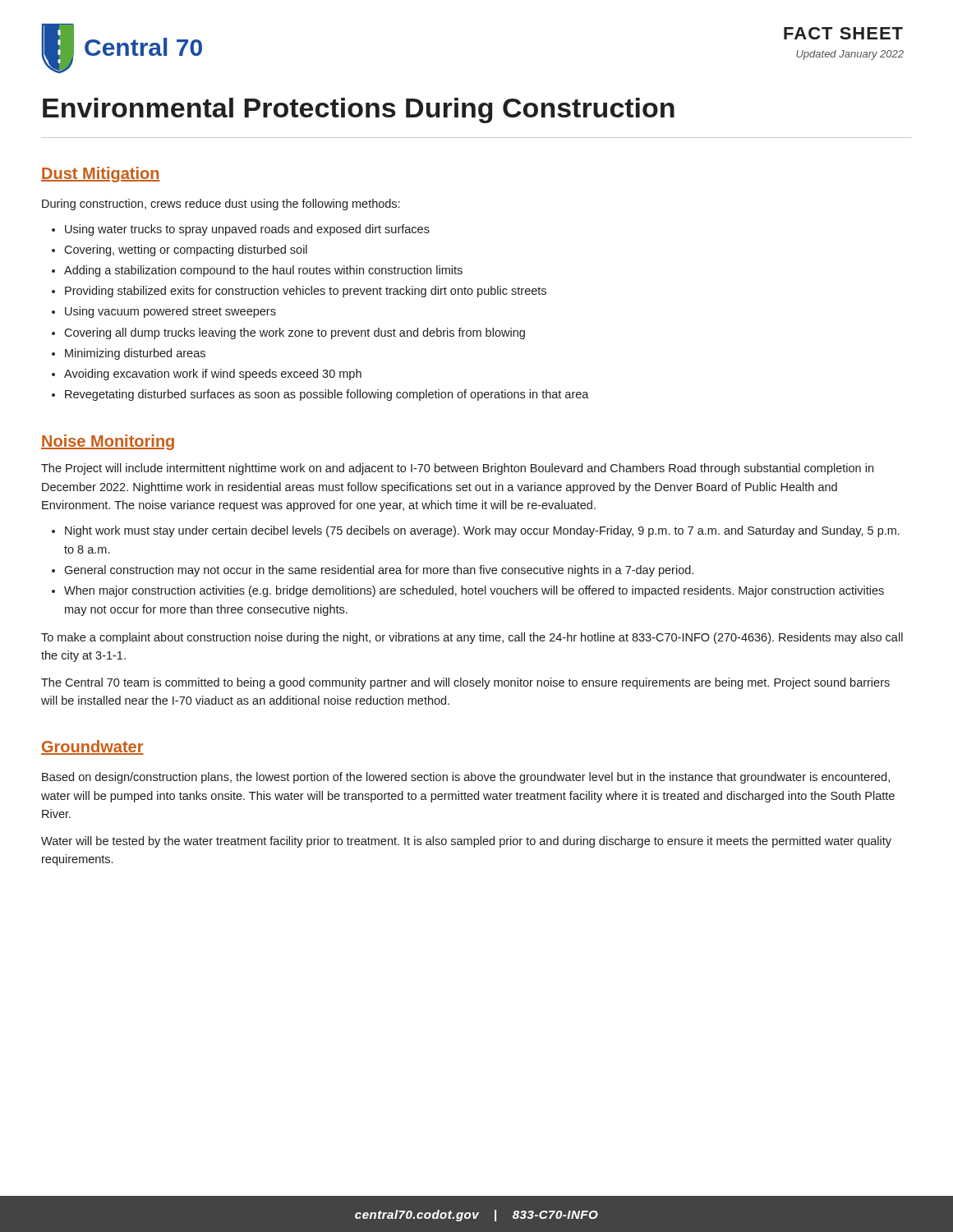953x1232 pixels.
Task: Where is the passage that starts "Covering, wetting or compacting"?
Action: pos(186,249)
